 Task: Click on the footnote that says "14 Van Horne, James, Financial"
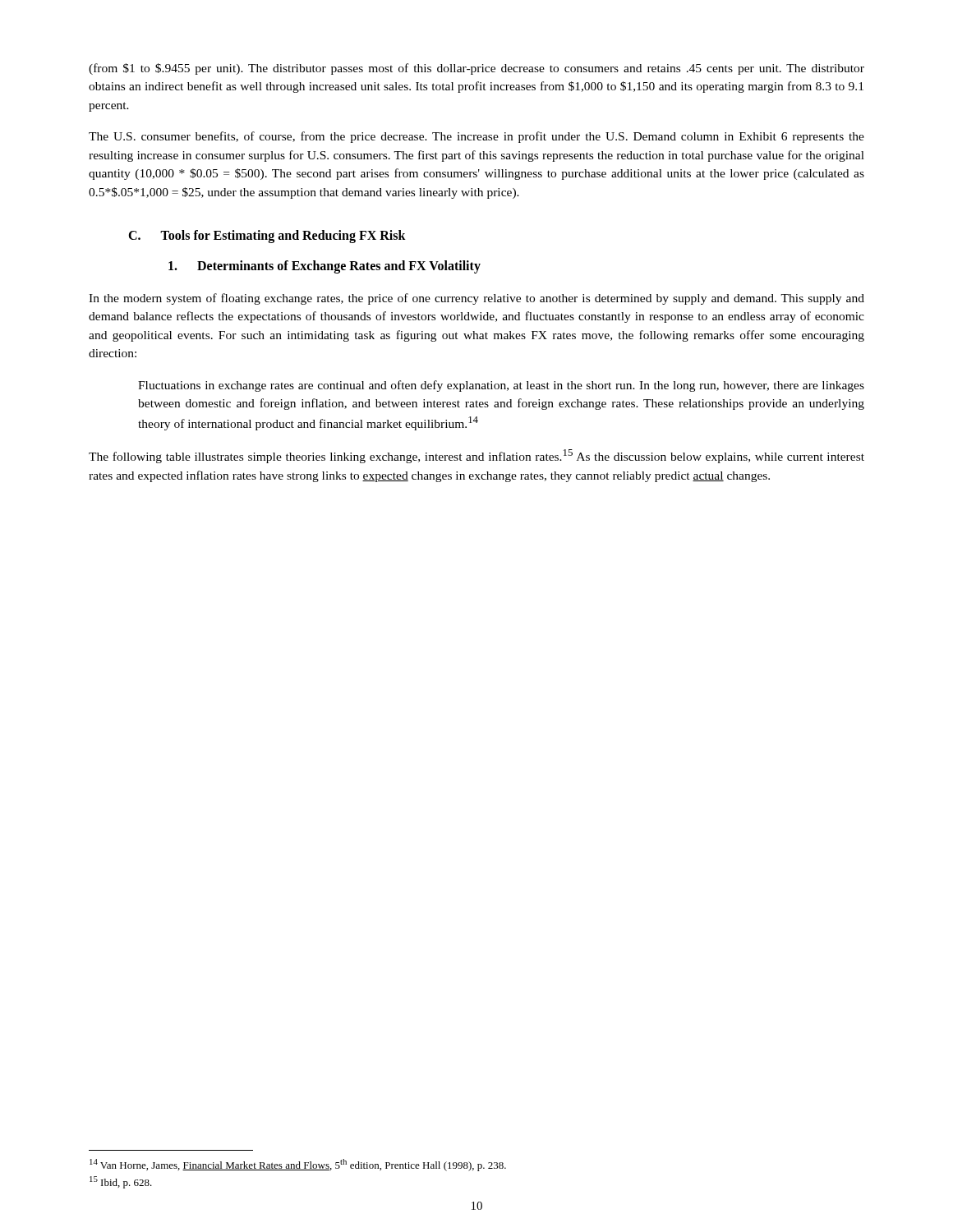coord(298,1164)
